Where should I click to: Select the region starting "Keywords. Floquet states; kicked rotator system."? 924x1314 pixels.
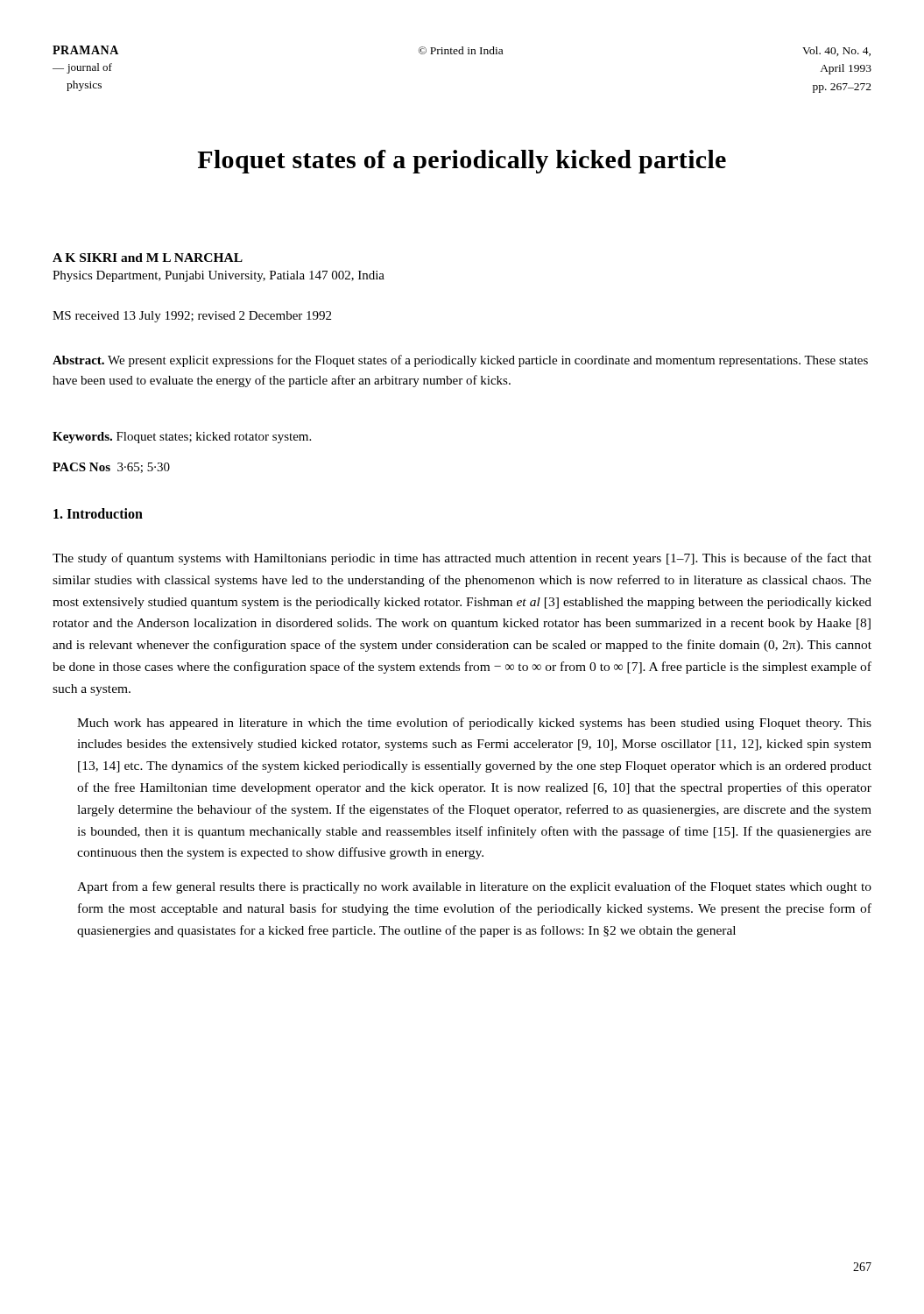pyautogui.click(x=182, y=436)
